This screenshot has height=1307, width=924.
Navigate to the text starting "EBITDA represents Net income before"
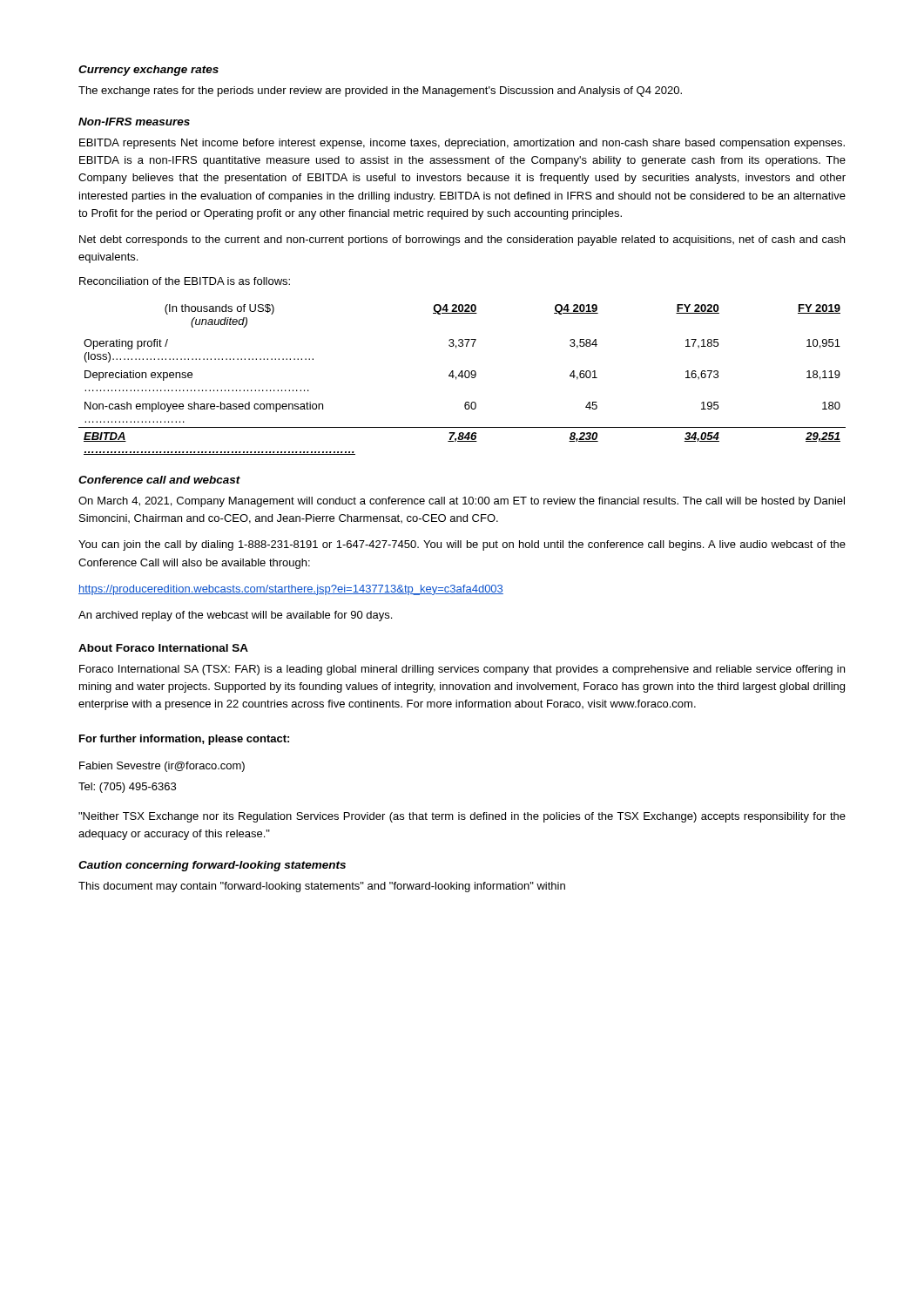pyautogui.click(x=462, y=178)
